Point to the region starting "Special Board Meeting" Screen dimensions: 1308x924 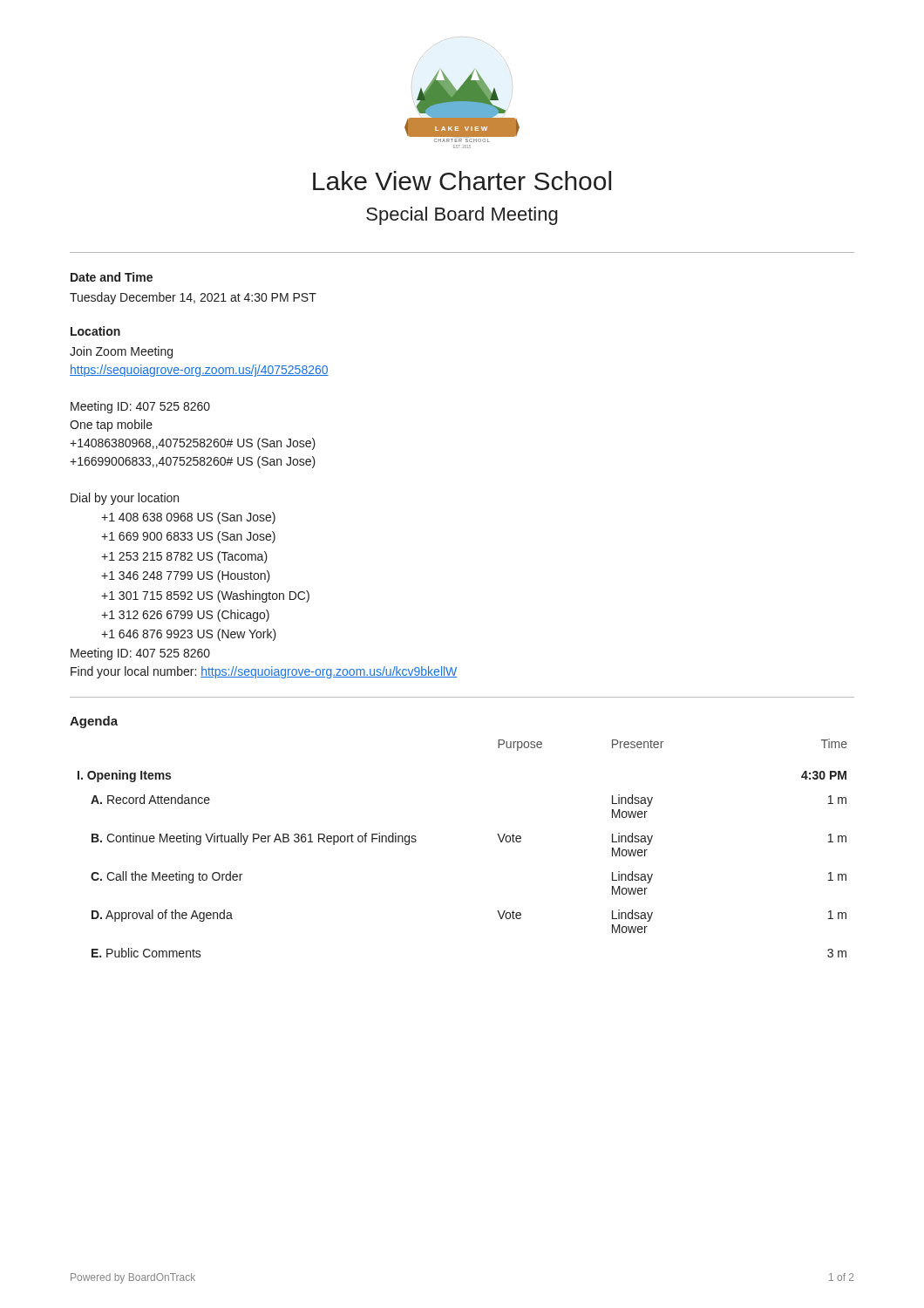click(x=462, y=215)
